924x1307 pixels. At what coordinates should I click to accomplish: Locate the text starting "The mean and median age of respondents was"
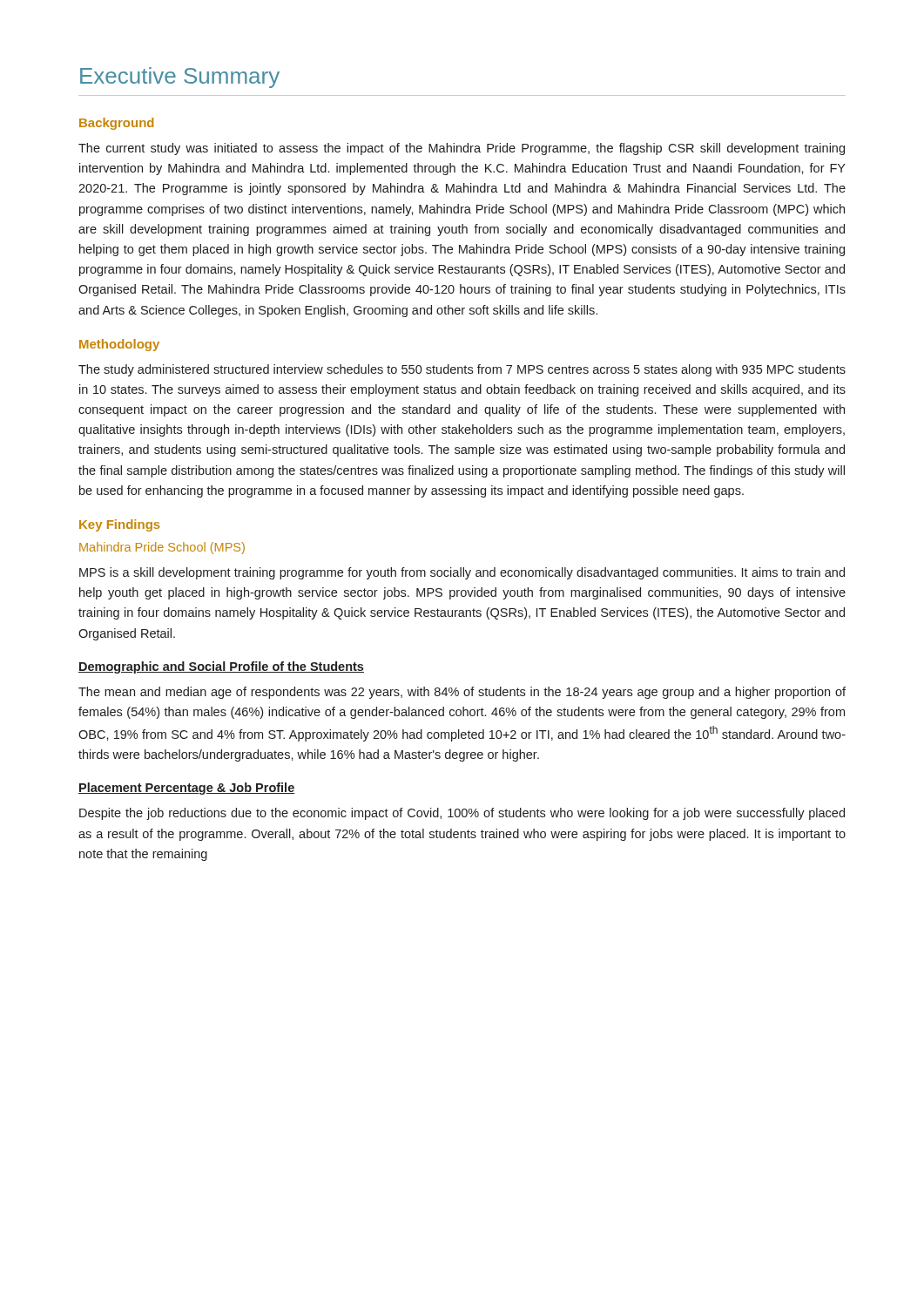point(462,724)
